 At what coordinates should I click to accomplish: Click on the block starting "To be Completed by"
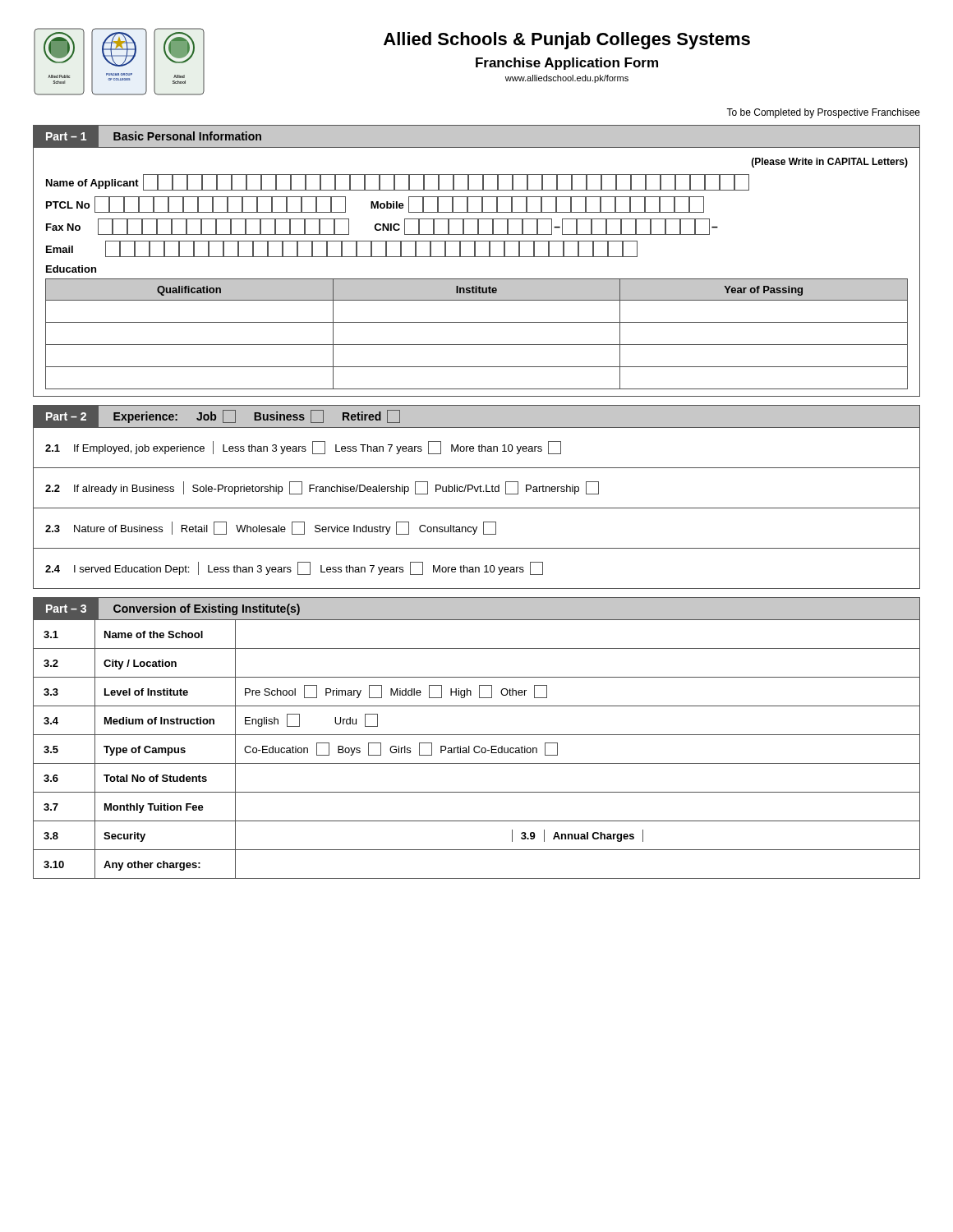pos(823,113)
